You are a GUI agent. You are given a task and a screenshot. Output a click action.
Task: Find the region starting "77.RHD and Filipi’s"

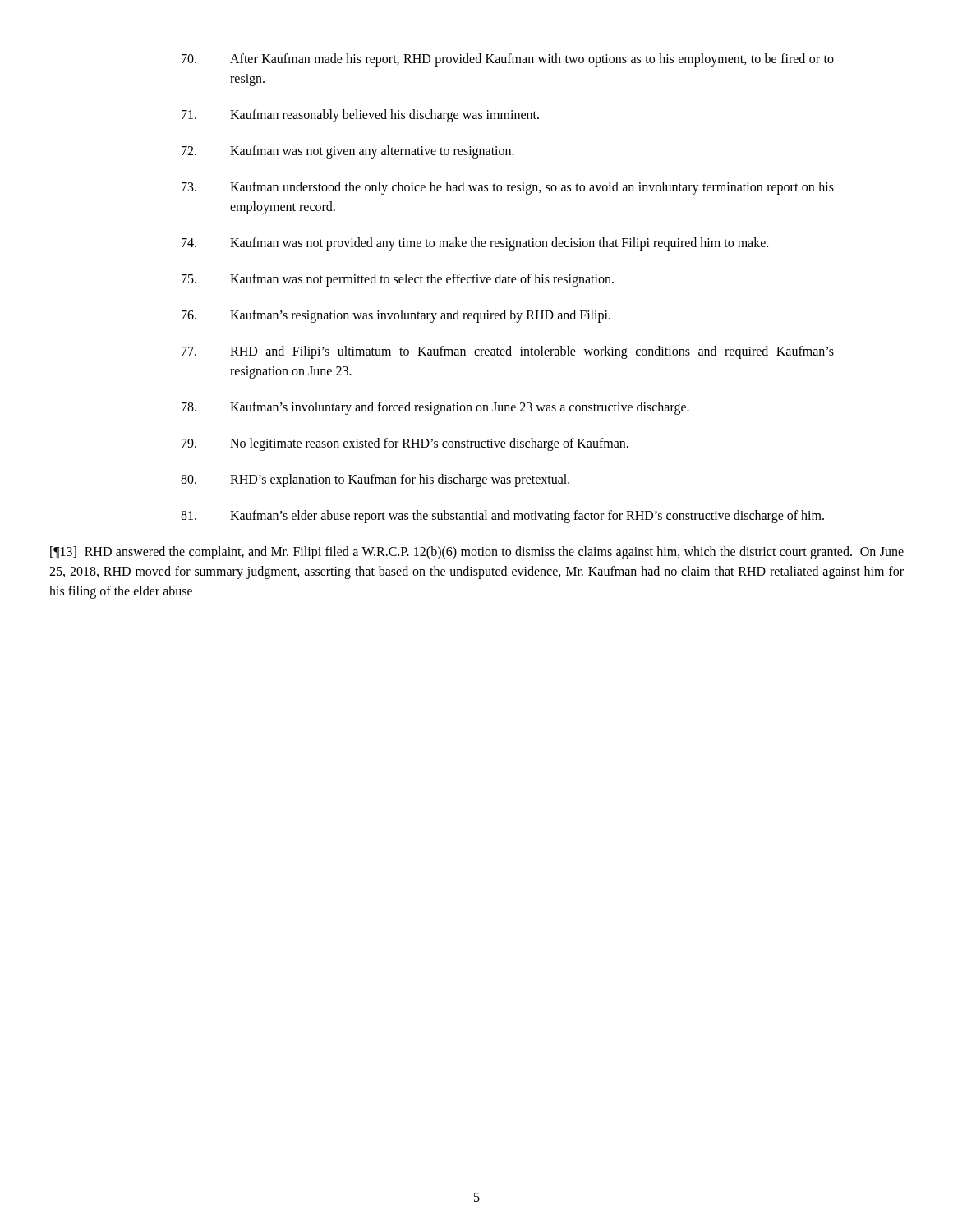point(507,361)
